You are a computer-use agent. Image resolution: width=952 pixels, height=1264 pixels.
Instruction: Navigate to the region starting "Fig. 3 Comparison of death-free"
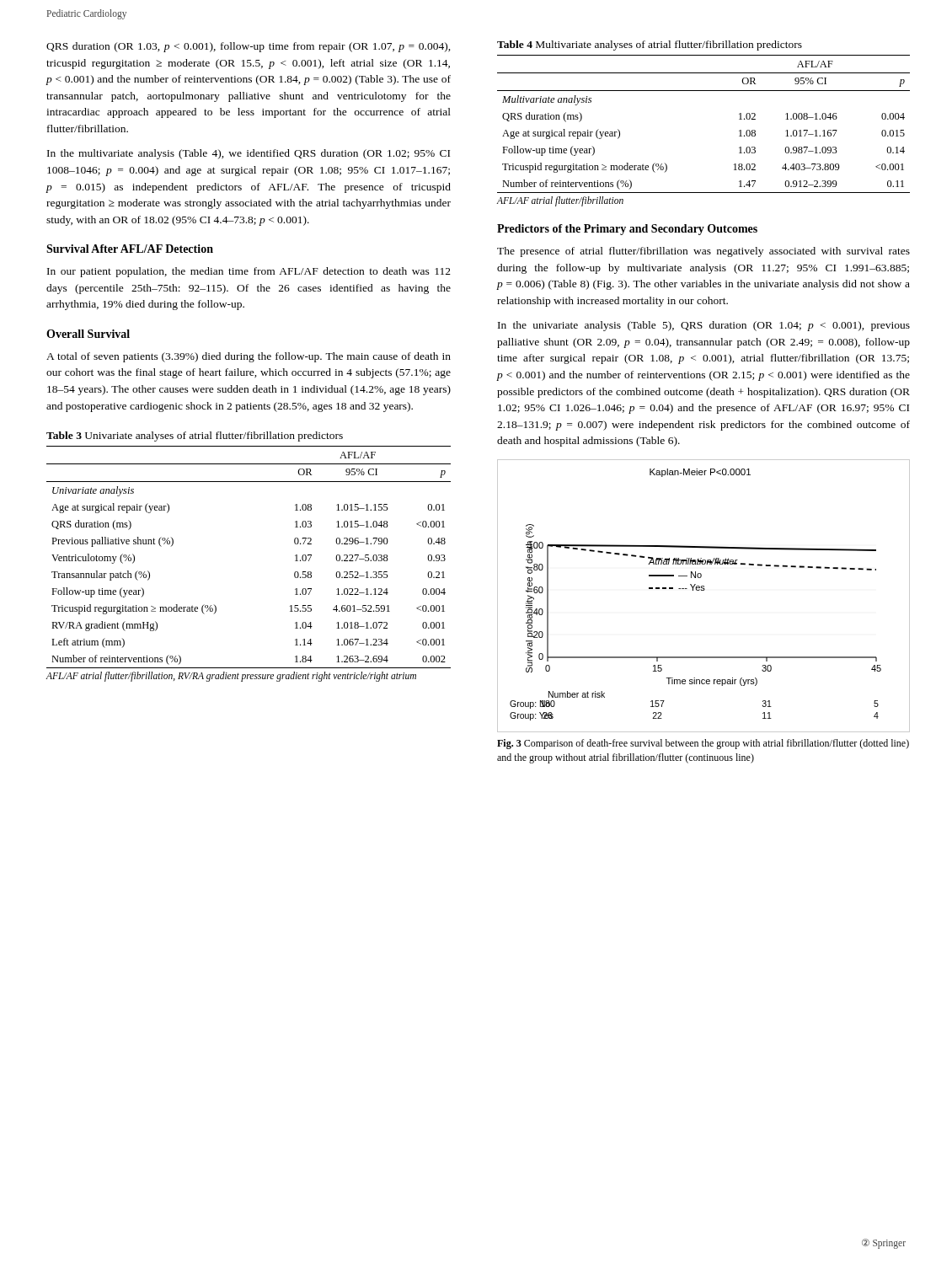[x=703, y=750]
